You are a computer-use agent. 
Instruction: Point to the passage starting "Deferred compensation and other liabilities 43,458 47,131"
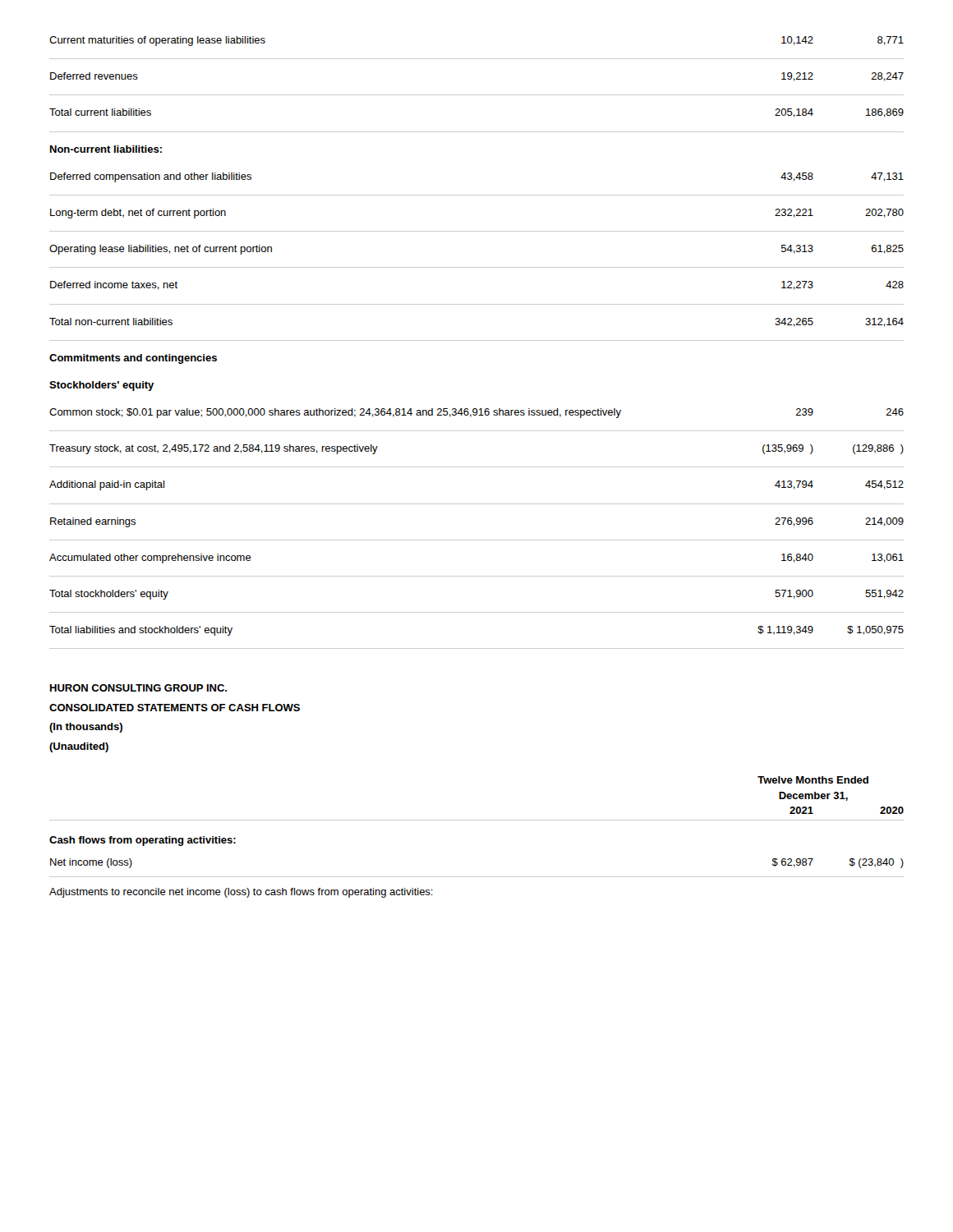151,179
